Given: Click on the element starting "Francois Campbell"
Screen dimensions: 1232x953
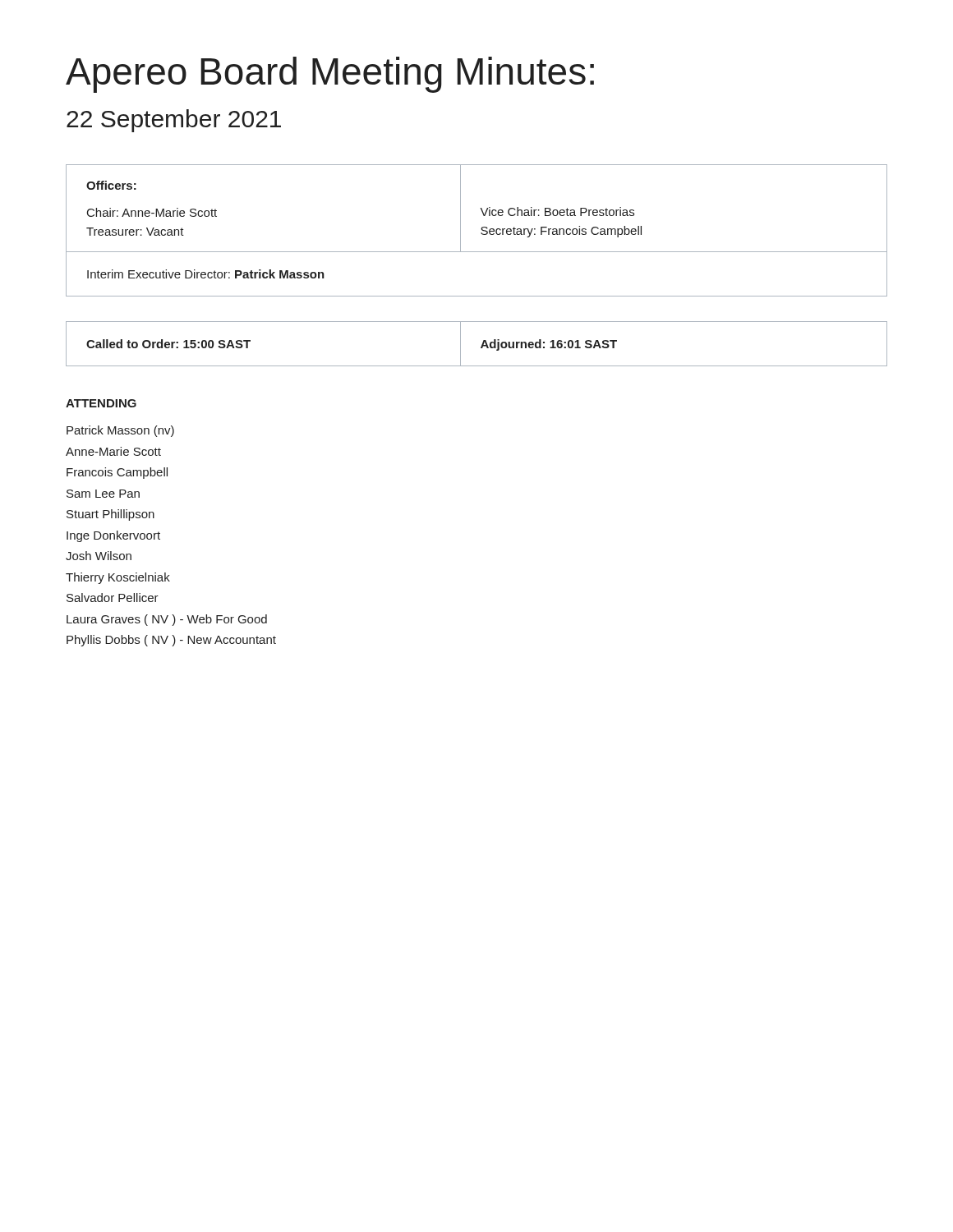Looking at the screenshot, I should (x=117, y=473).
